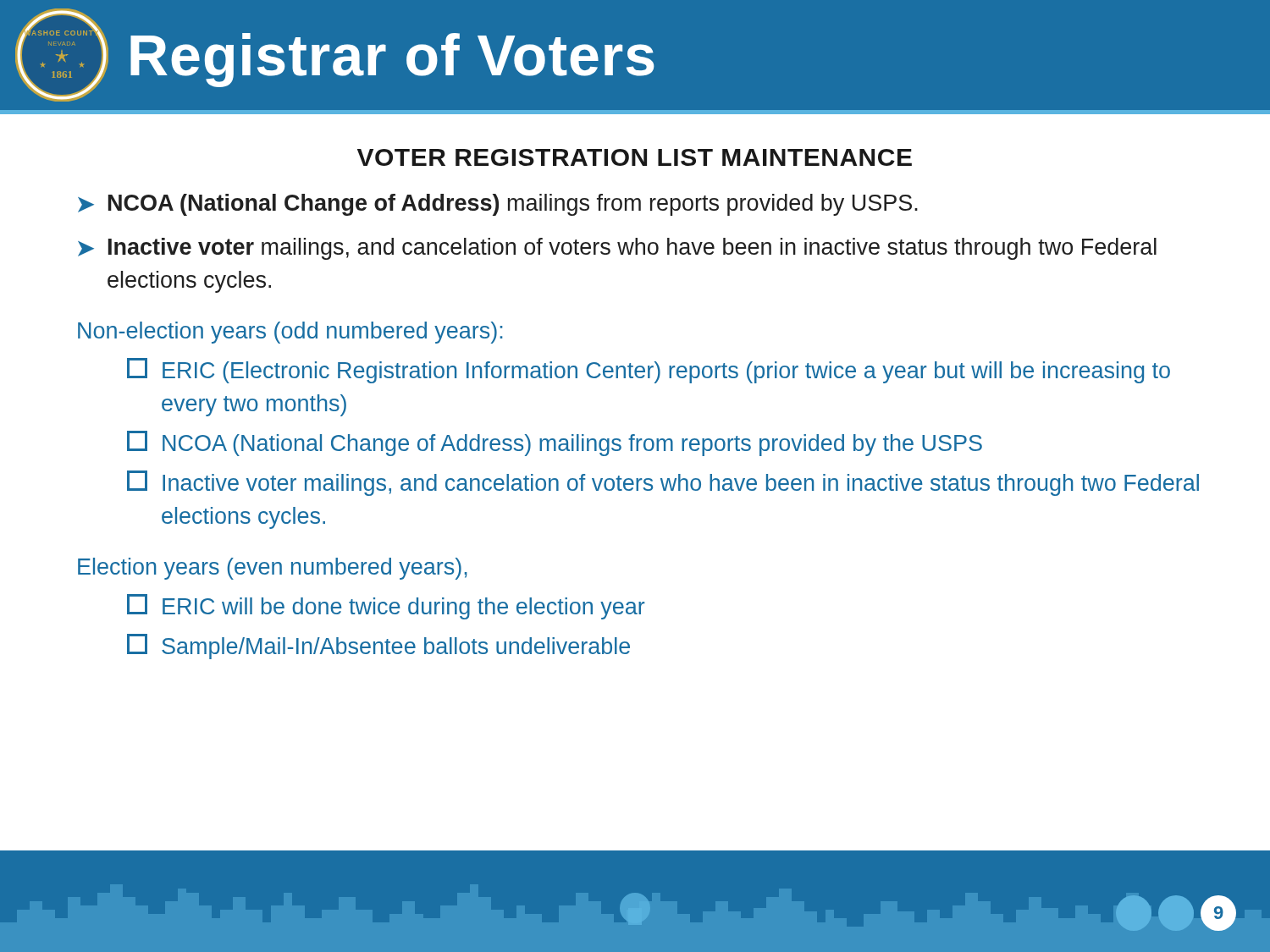Point to the region starting "NCOA (National Change of Address) mailings"
Viewport: 1270px width, 952px height.
(x=555, y=444)
